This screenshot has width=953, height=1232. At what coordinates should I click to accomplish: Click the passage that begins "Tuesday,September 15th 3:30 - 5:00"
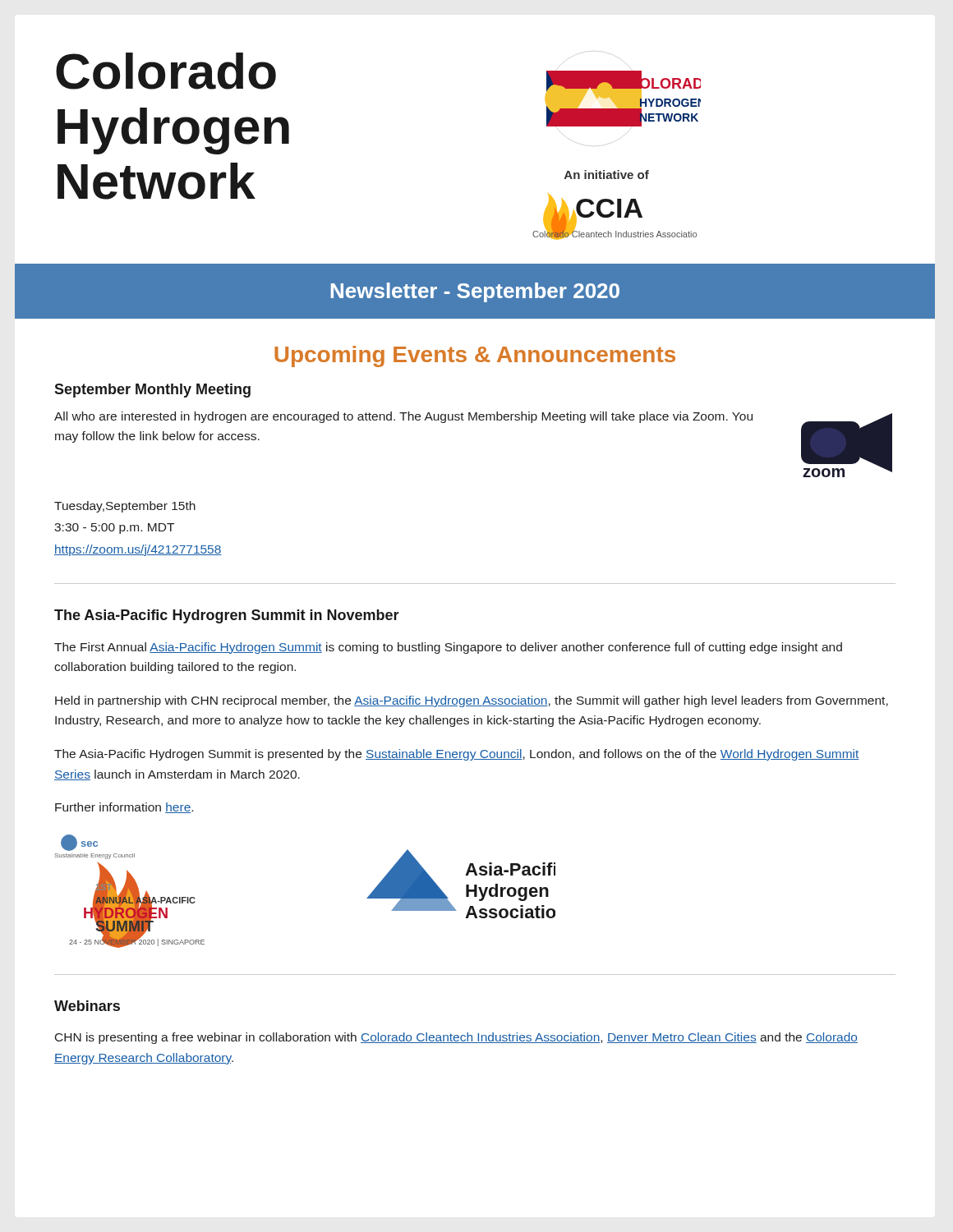tap(138, 527)
